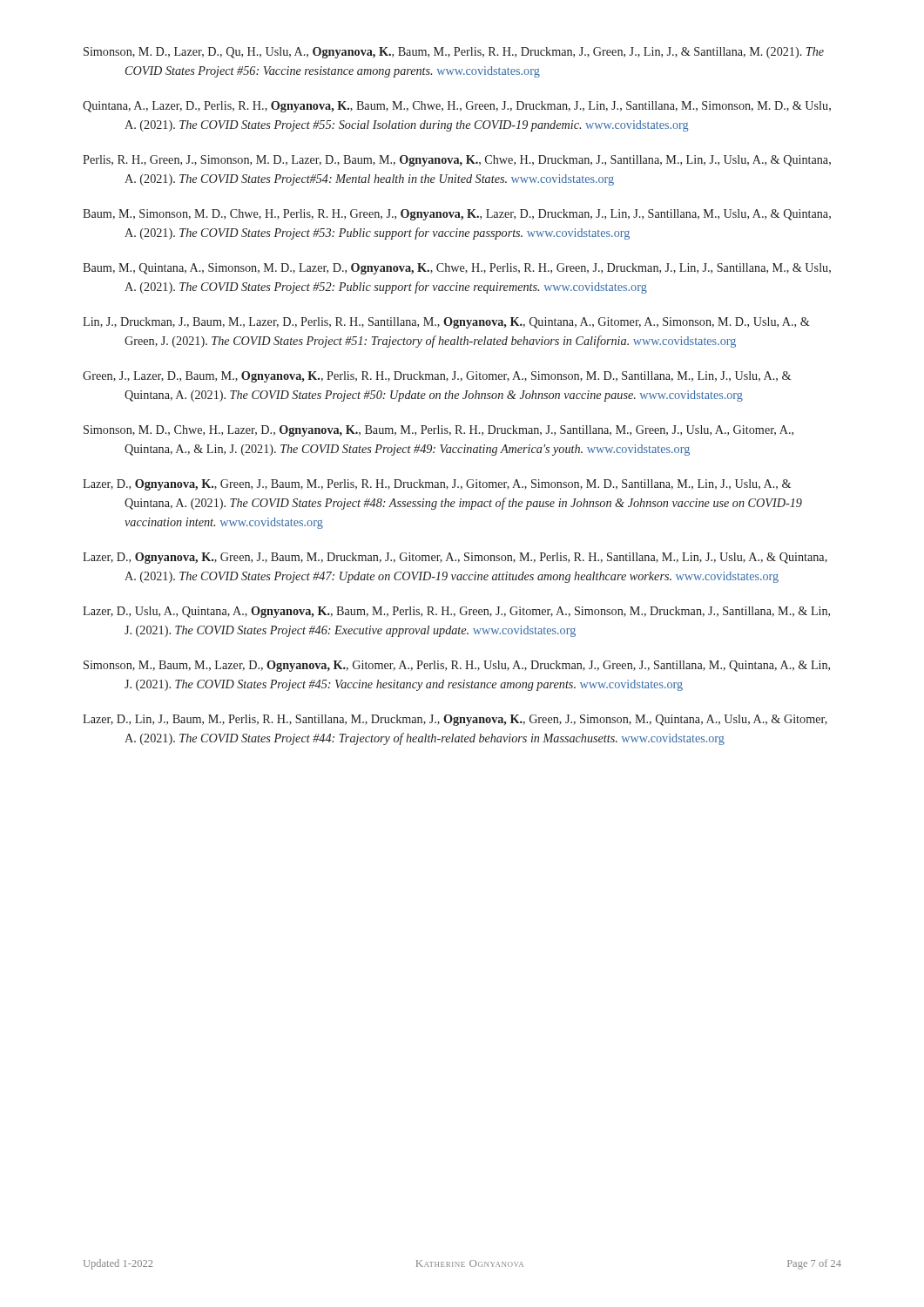Image resolution: width=924 pixels, height=1307 pixels.
Task: Locate the block of text that opens with "Perlis, R. H.,"
Action: (x=457, y=169)
